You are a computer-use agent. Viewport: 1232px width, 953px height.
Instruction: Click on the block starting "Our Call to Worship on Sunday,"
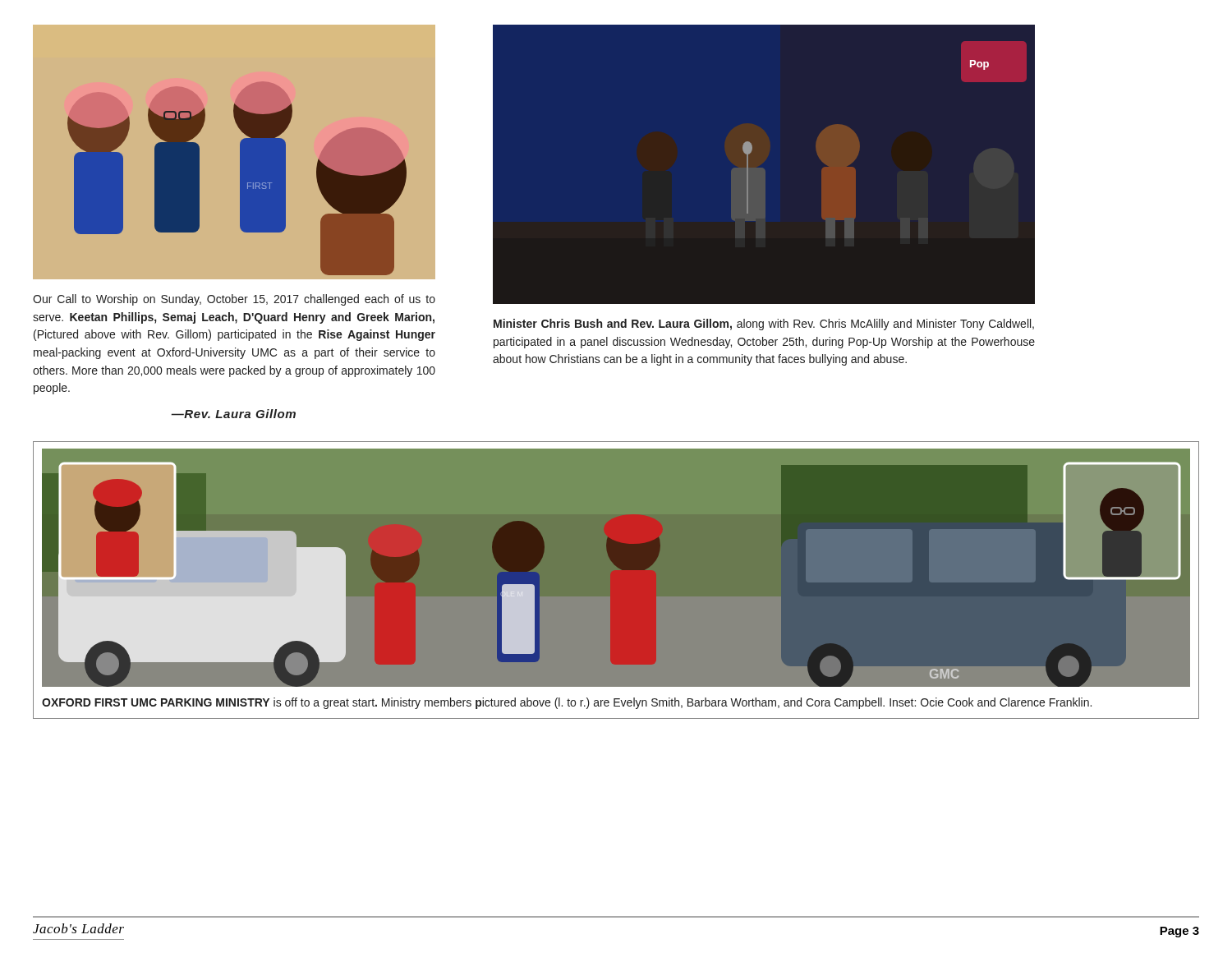pos(234,358)
